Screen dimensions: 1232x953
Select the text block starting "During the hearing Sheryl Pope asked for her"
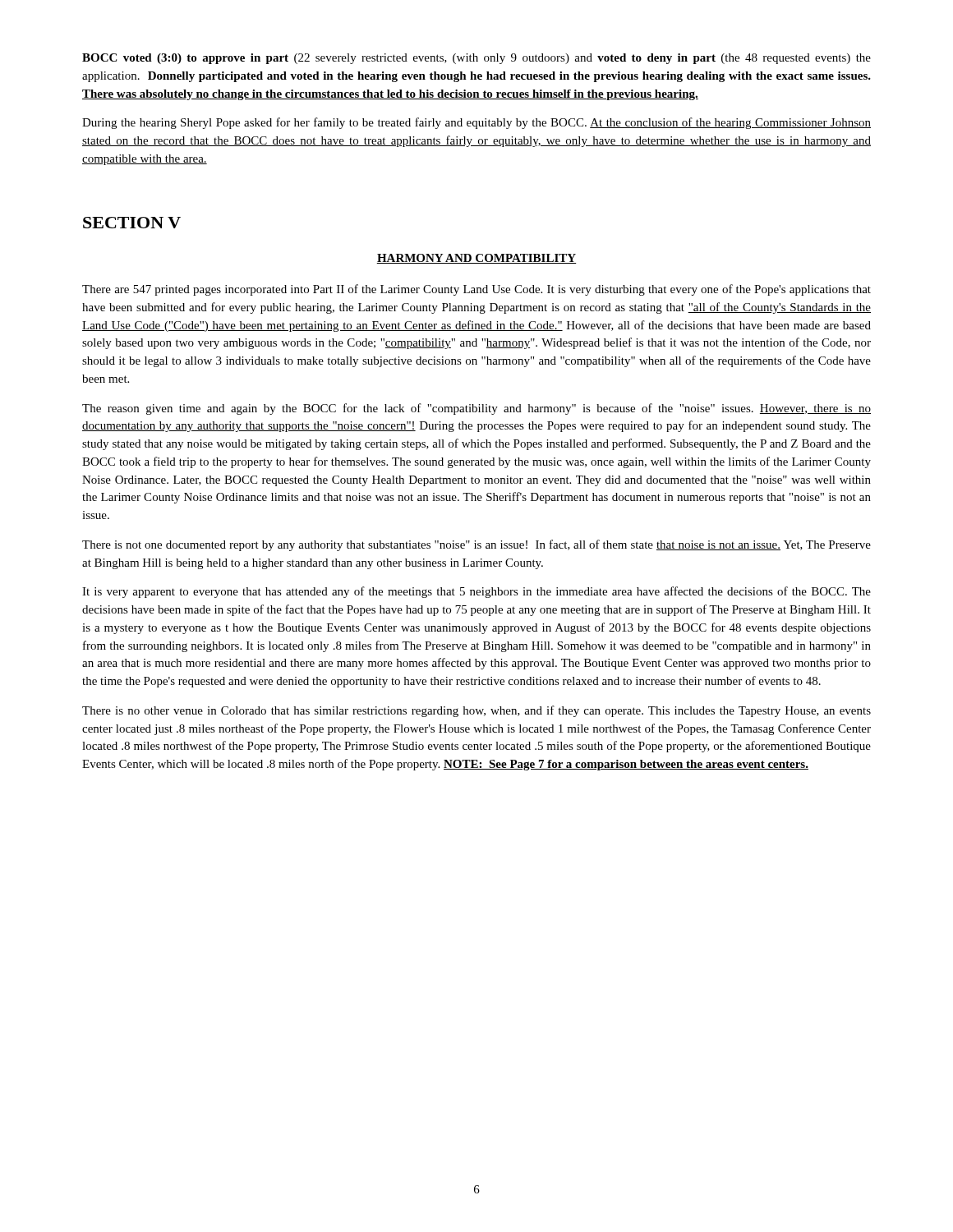tap(476, 140)
